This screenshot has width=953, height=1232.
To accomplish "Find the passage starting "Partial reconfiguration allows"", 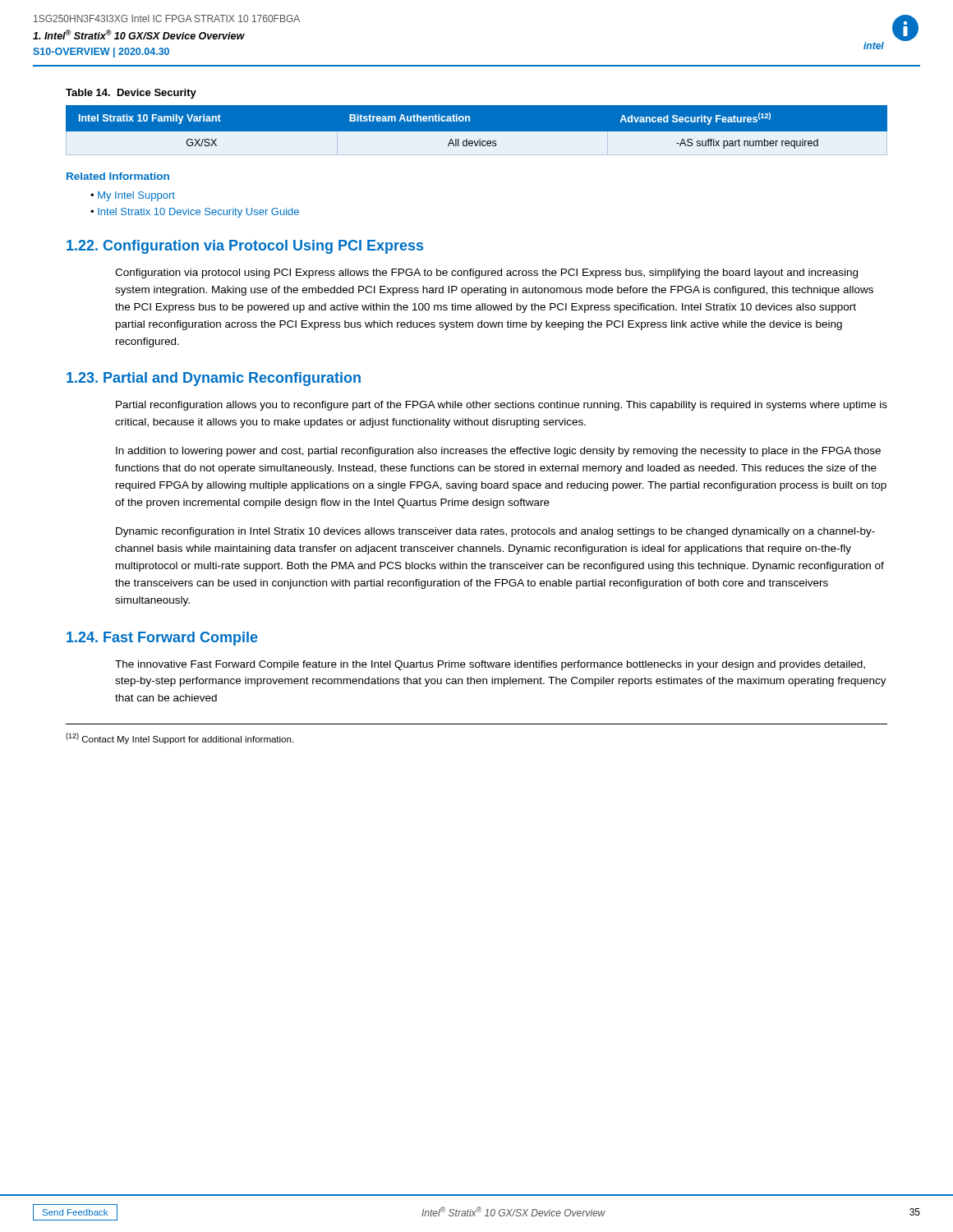I will click(x=501, y=413).
